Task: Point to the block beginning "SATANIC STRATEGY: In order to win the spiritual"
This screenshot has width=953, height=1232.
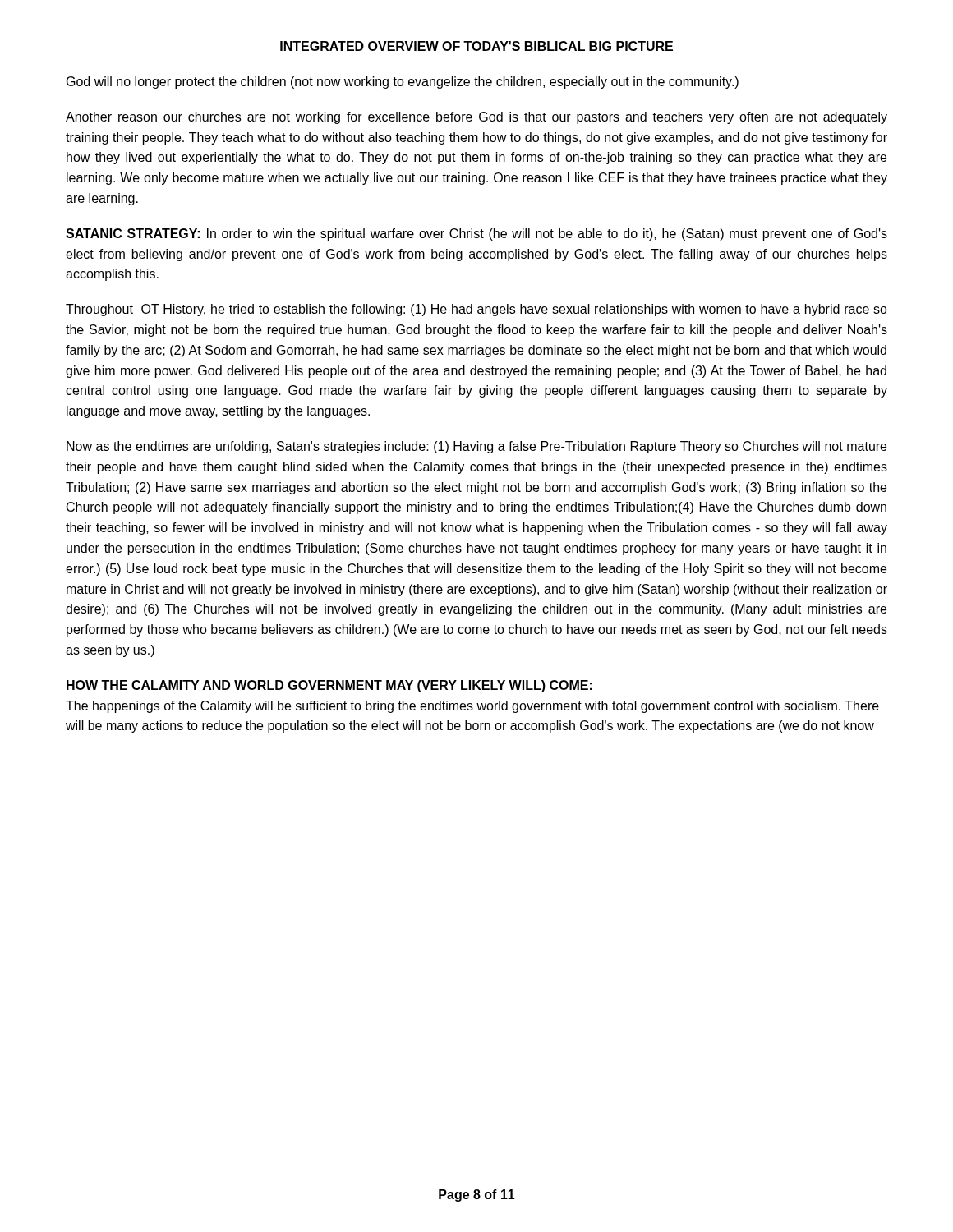Action: point(476,254)
